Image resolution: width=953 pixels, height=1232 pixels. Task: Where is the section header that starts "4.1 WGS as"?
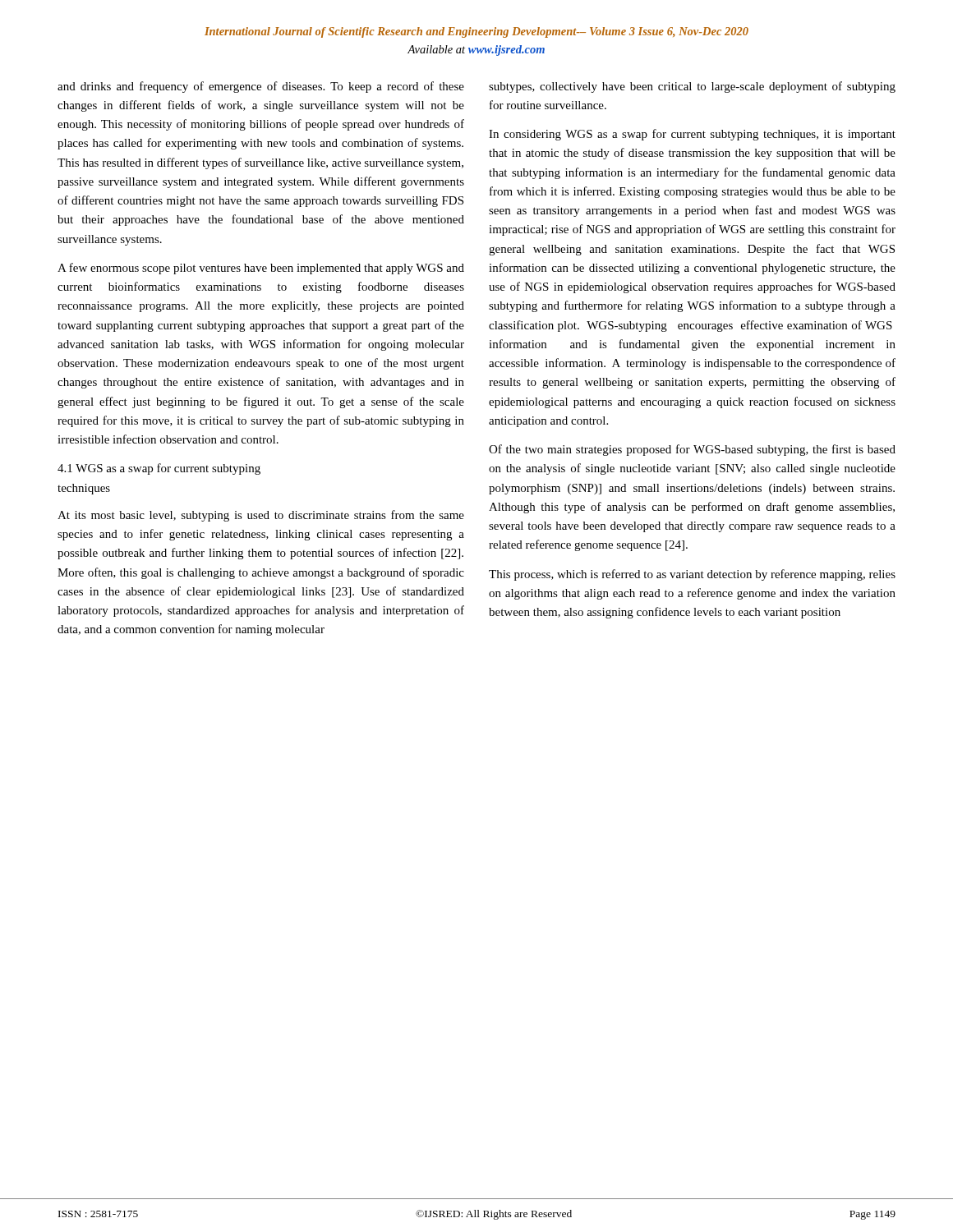(x=159, y=478)
